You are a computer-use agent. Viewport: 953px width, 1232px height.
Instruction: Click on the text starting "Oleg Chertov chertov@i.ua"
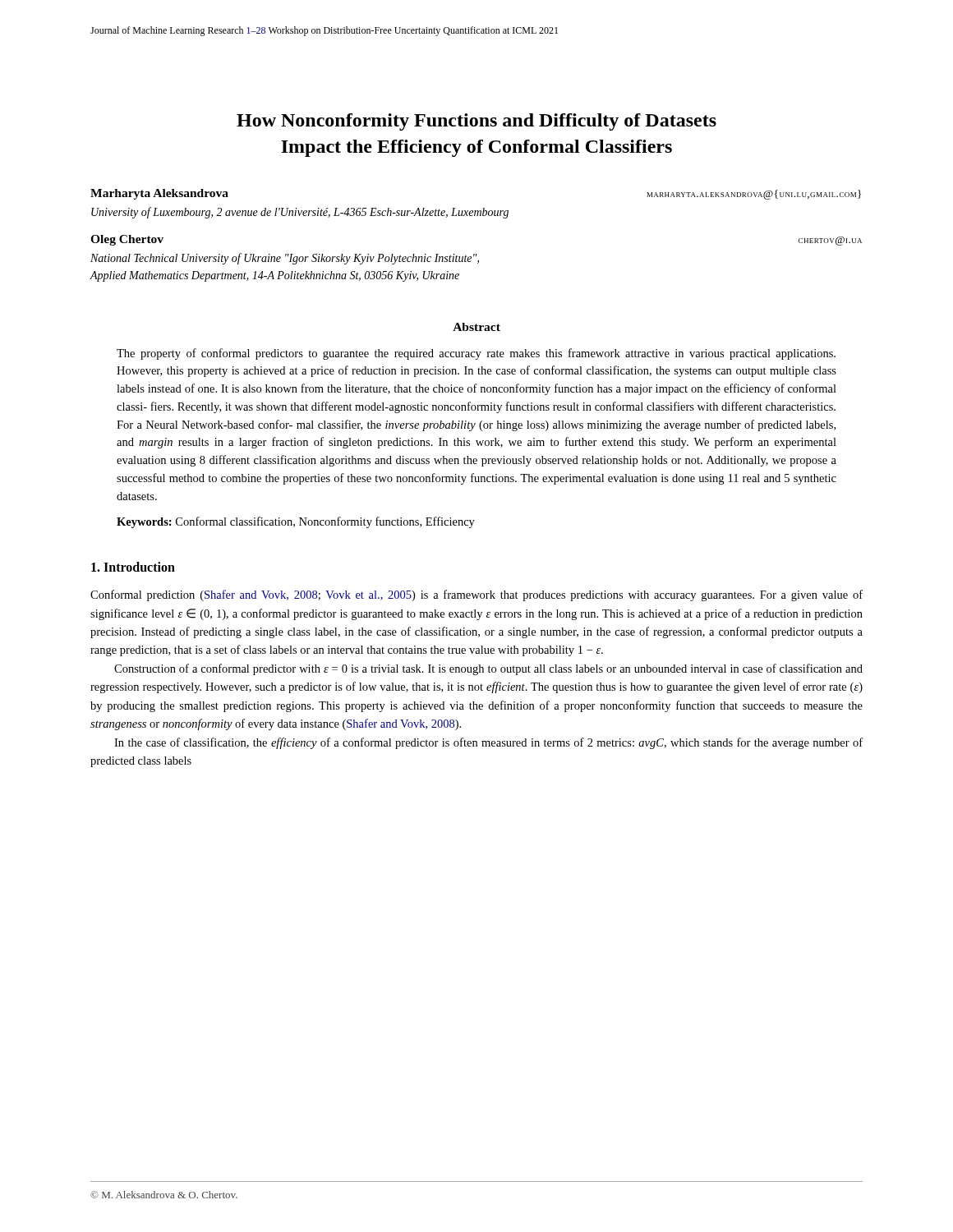click(x=476, y=257)
